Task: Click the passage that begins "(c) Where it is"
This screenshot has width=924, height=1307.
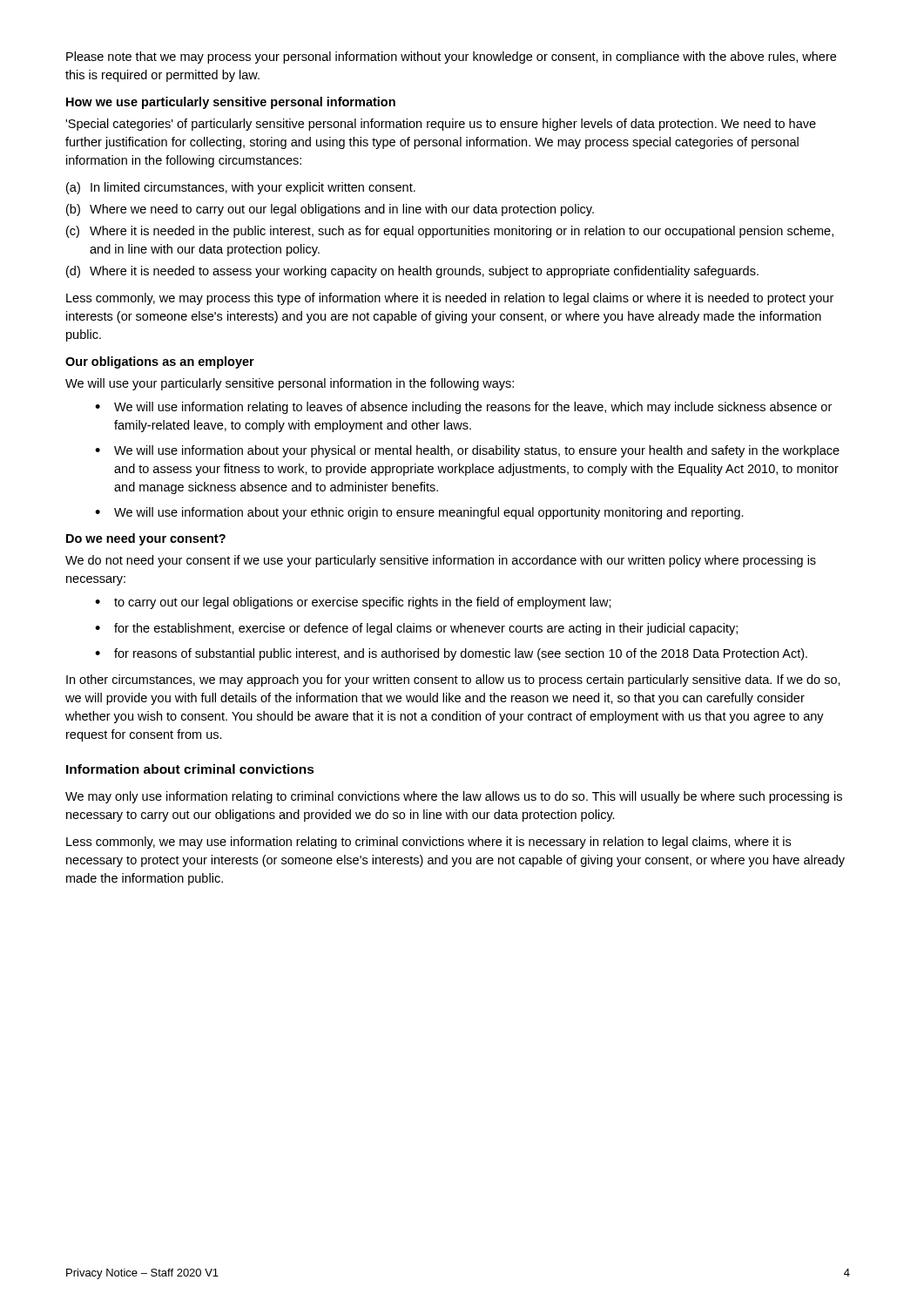Action: click(458, 241)
